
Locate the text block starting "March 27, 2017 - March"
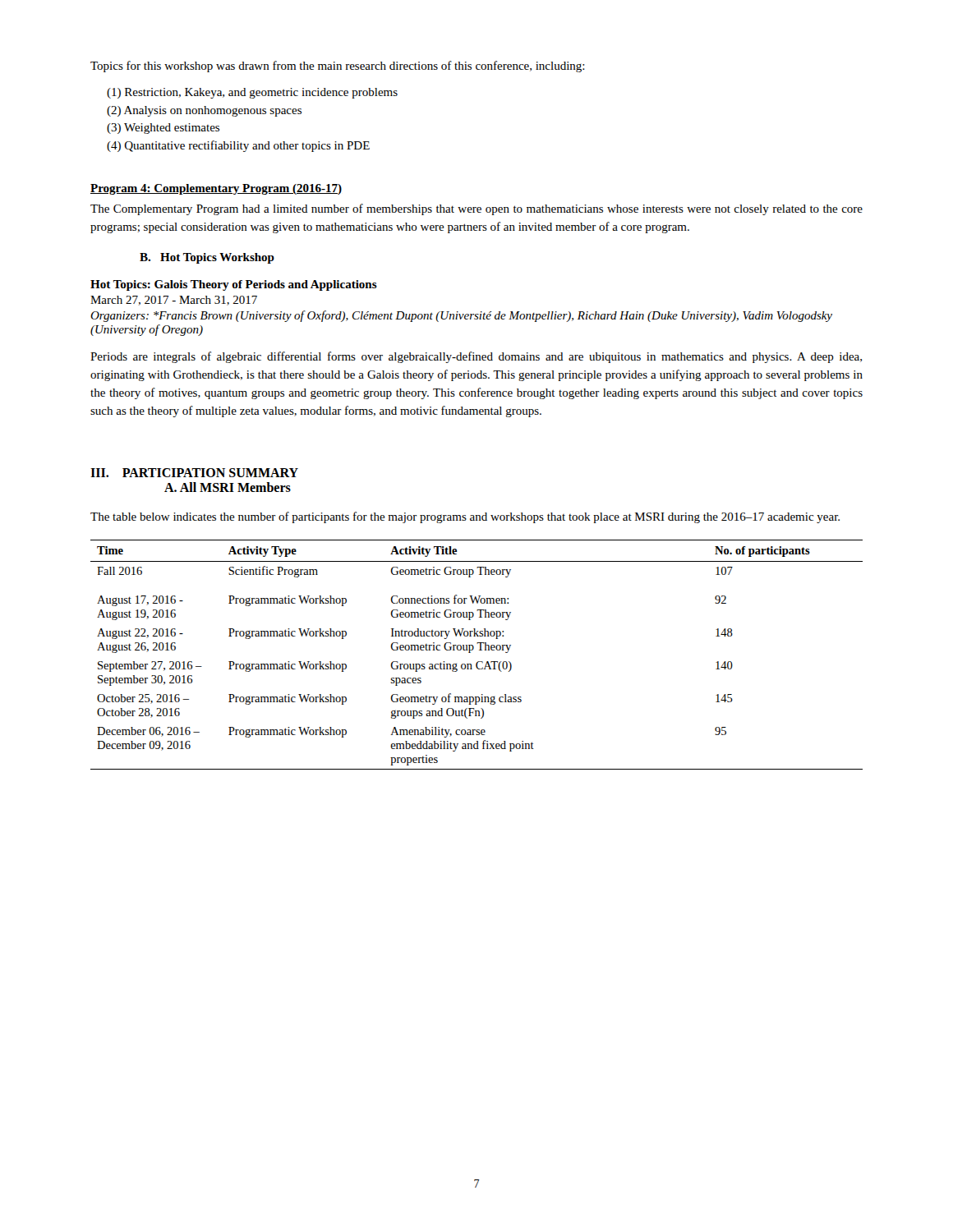tap(174, 300)
